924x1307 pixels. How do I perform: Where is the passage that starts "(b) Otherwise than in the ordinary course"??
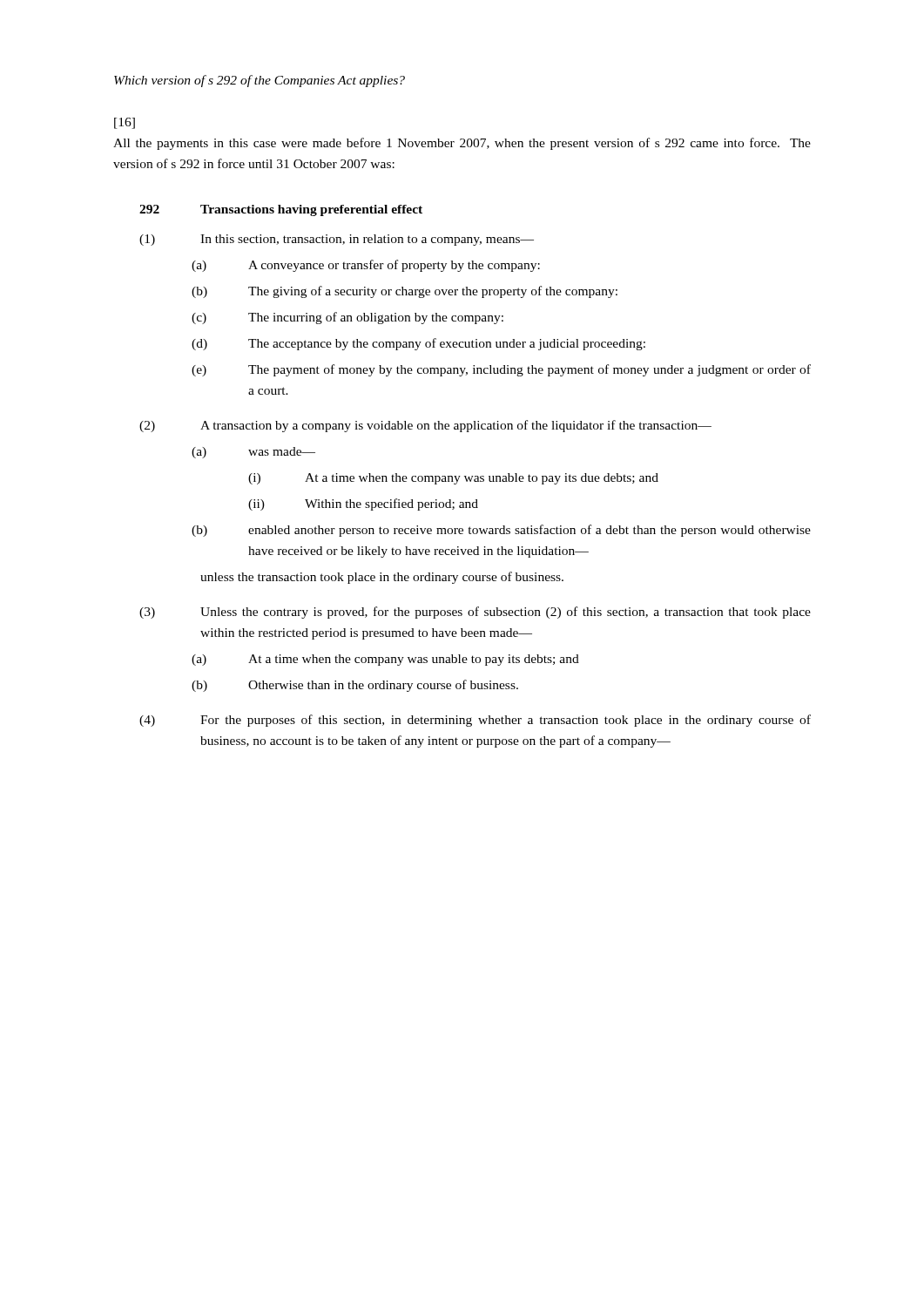[501, 685]
